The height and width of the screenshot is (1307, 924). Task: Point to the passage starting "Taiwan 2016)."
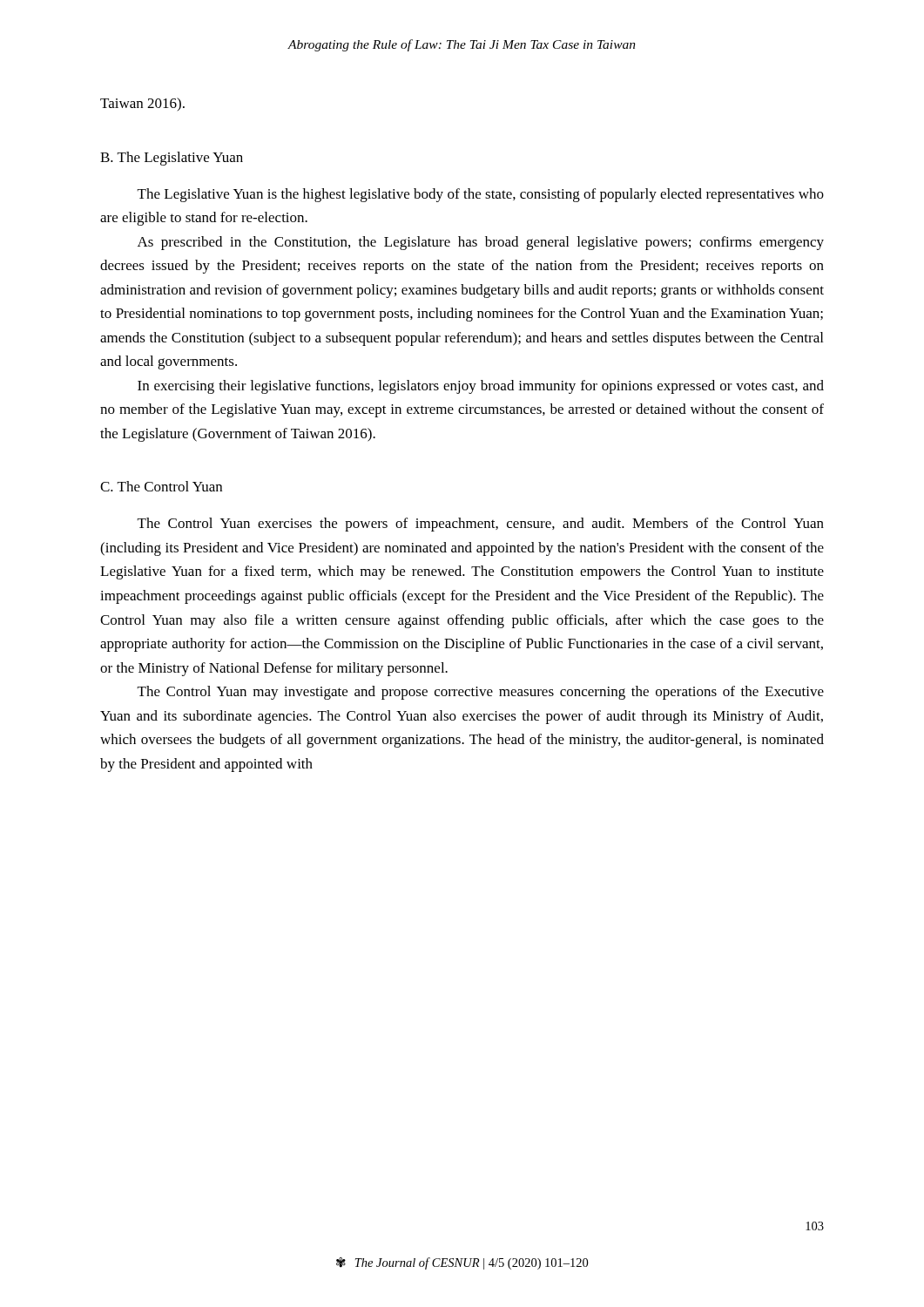click(x=143, y=103)
